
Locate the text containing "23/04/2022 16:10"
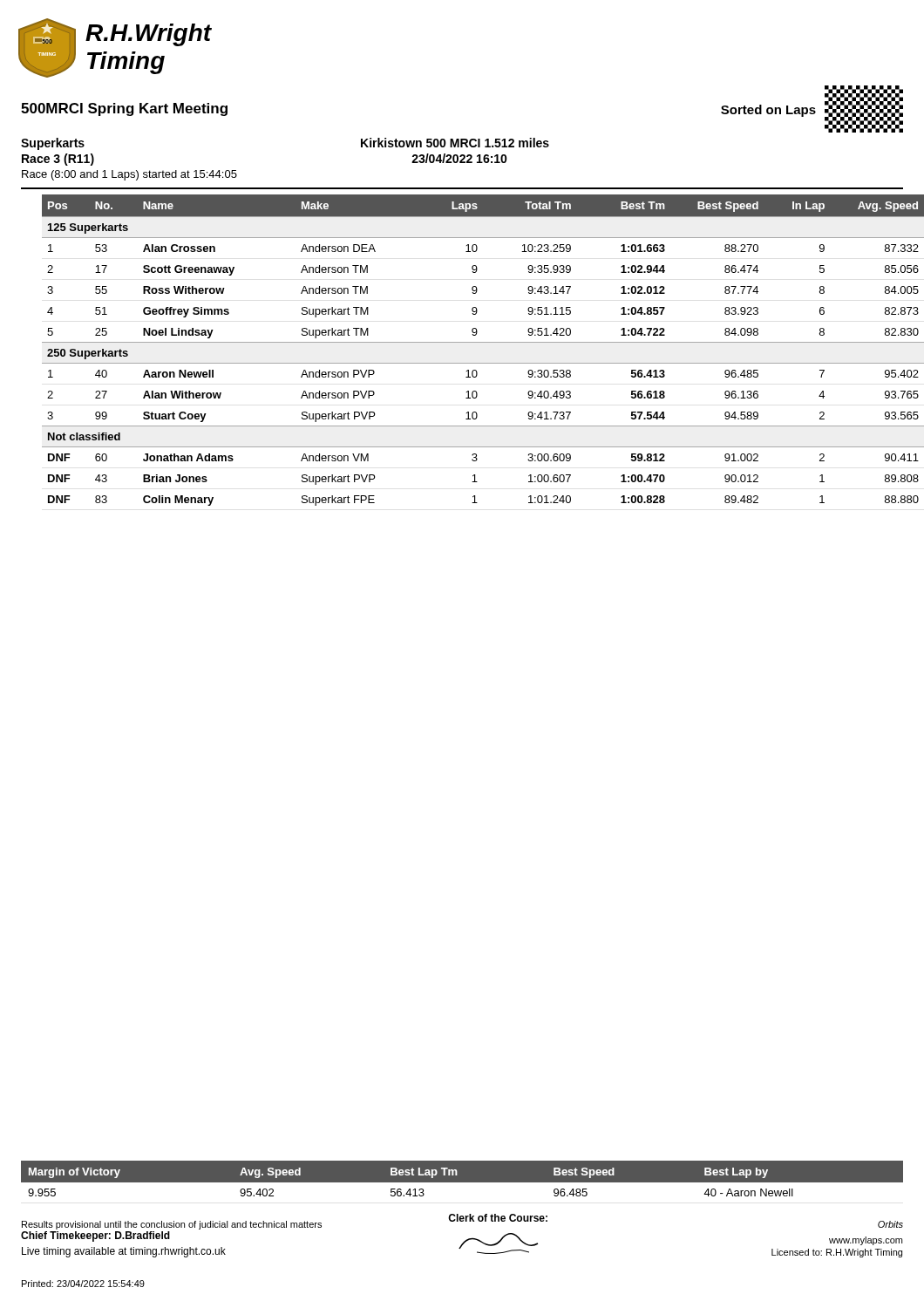pyautogui.click(x=459, y=159)
